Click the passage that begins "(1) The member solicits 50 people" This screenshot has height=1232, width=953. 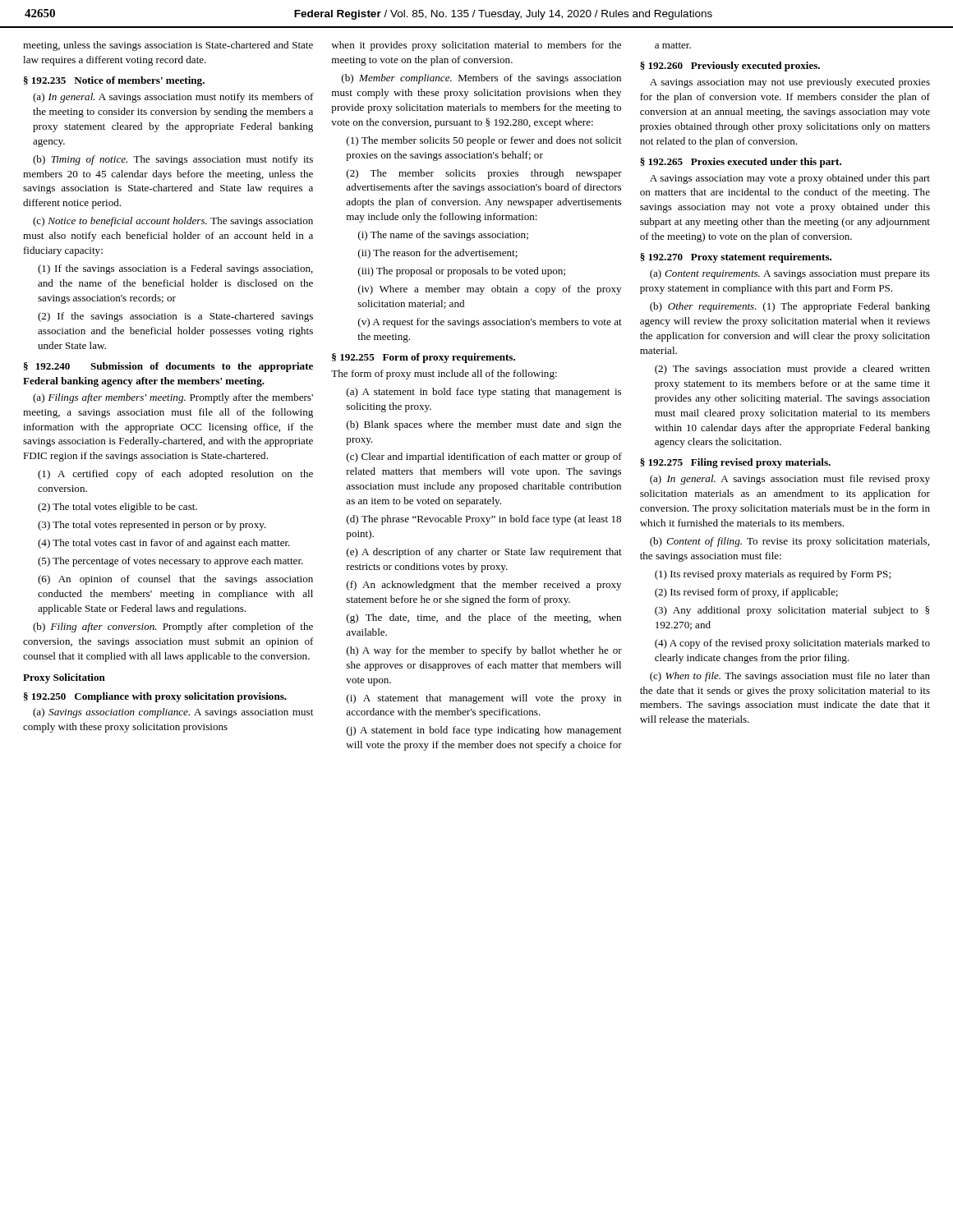click(476, 148)
